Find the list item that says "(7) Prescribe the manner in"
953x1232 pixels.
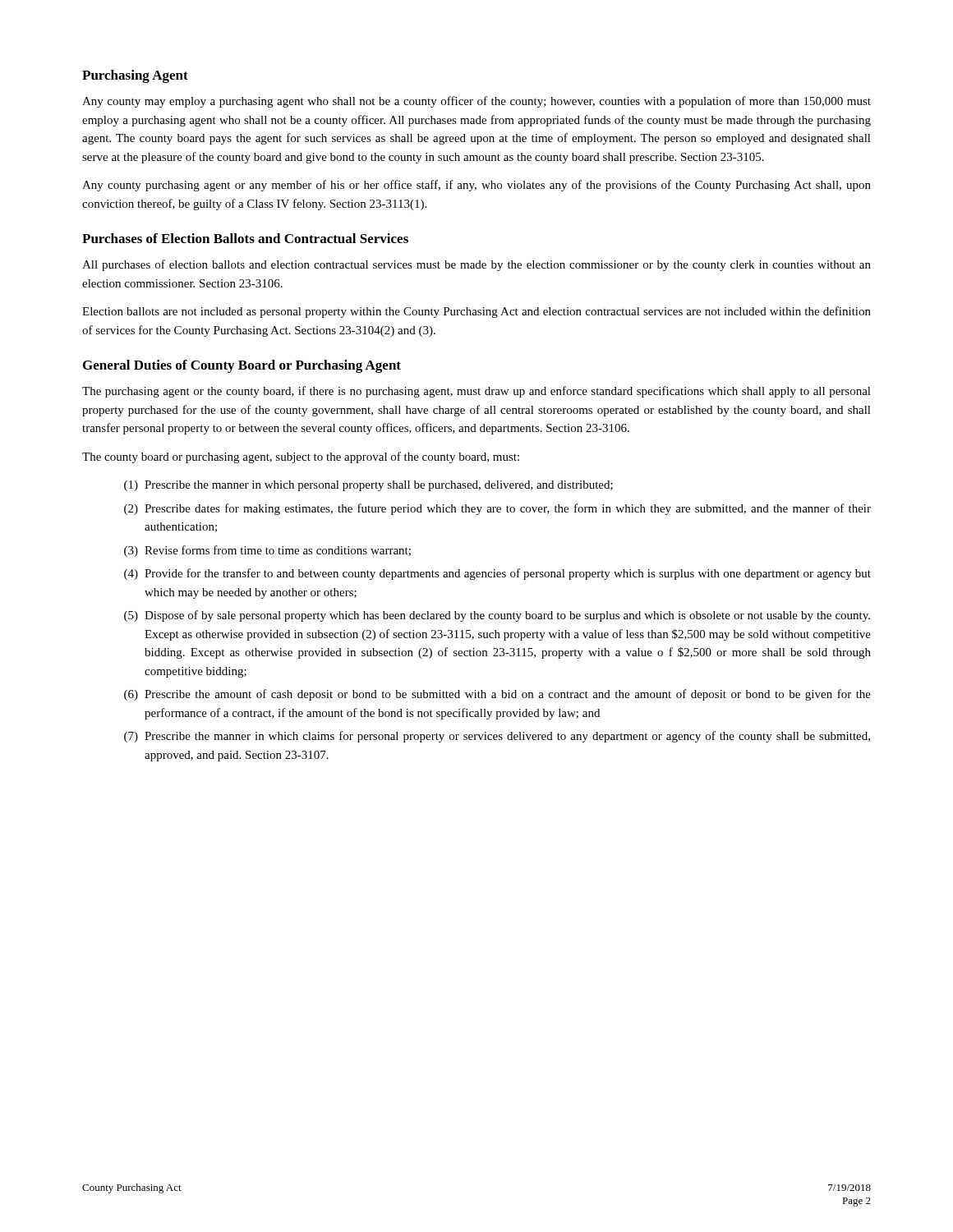click(x=493, y=745)
